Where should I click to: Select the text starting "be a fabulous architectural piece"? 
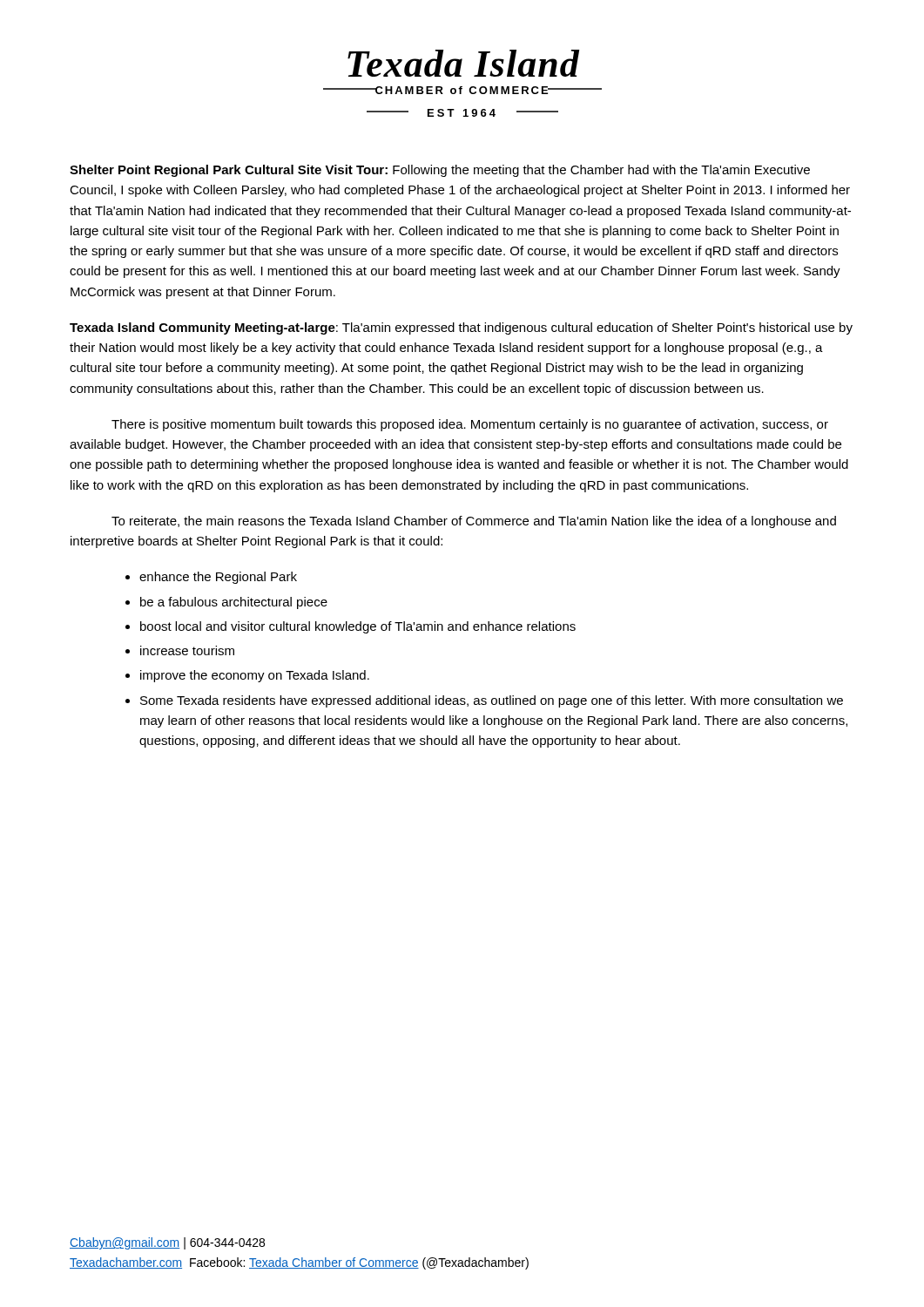coord(233,601)
